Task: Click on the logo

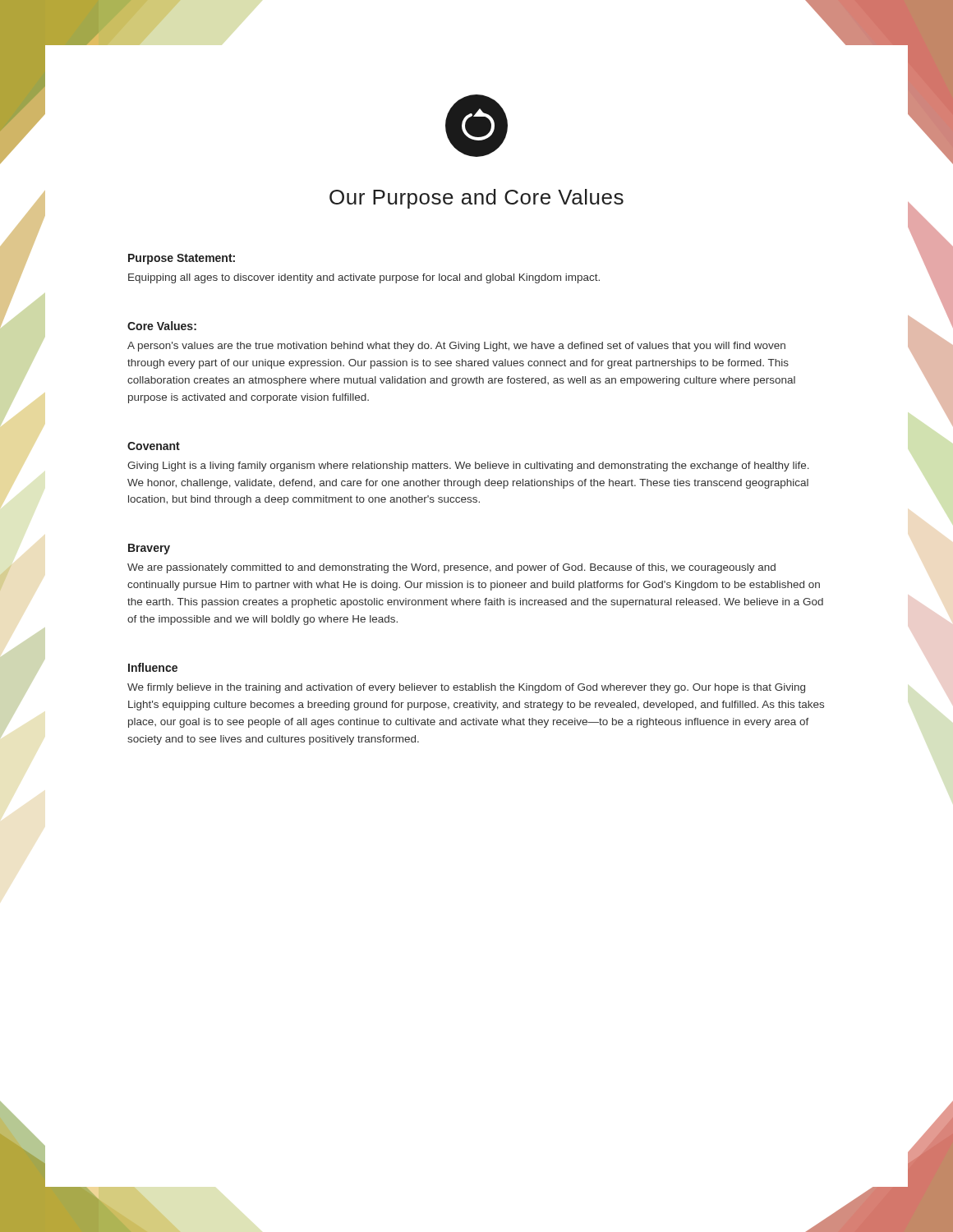Action: pos(476,127)
